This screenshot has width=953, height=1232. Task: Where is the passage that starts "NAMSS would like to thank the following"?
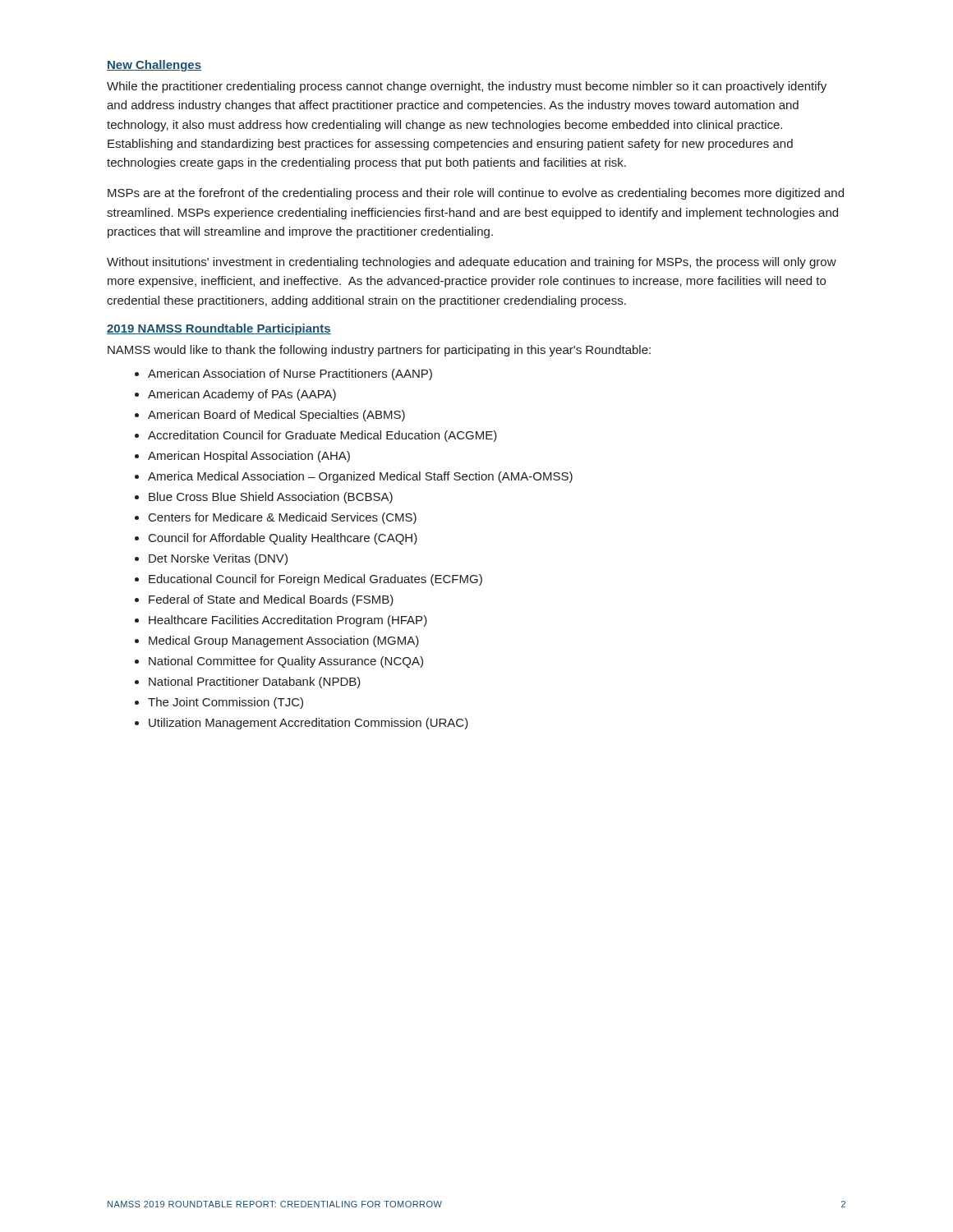point(379,349)
